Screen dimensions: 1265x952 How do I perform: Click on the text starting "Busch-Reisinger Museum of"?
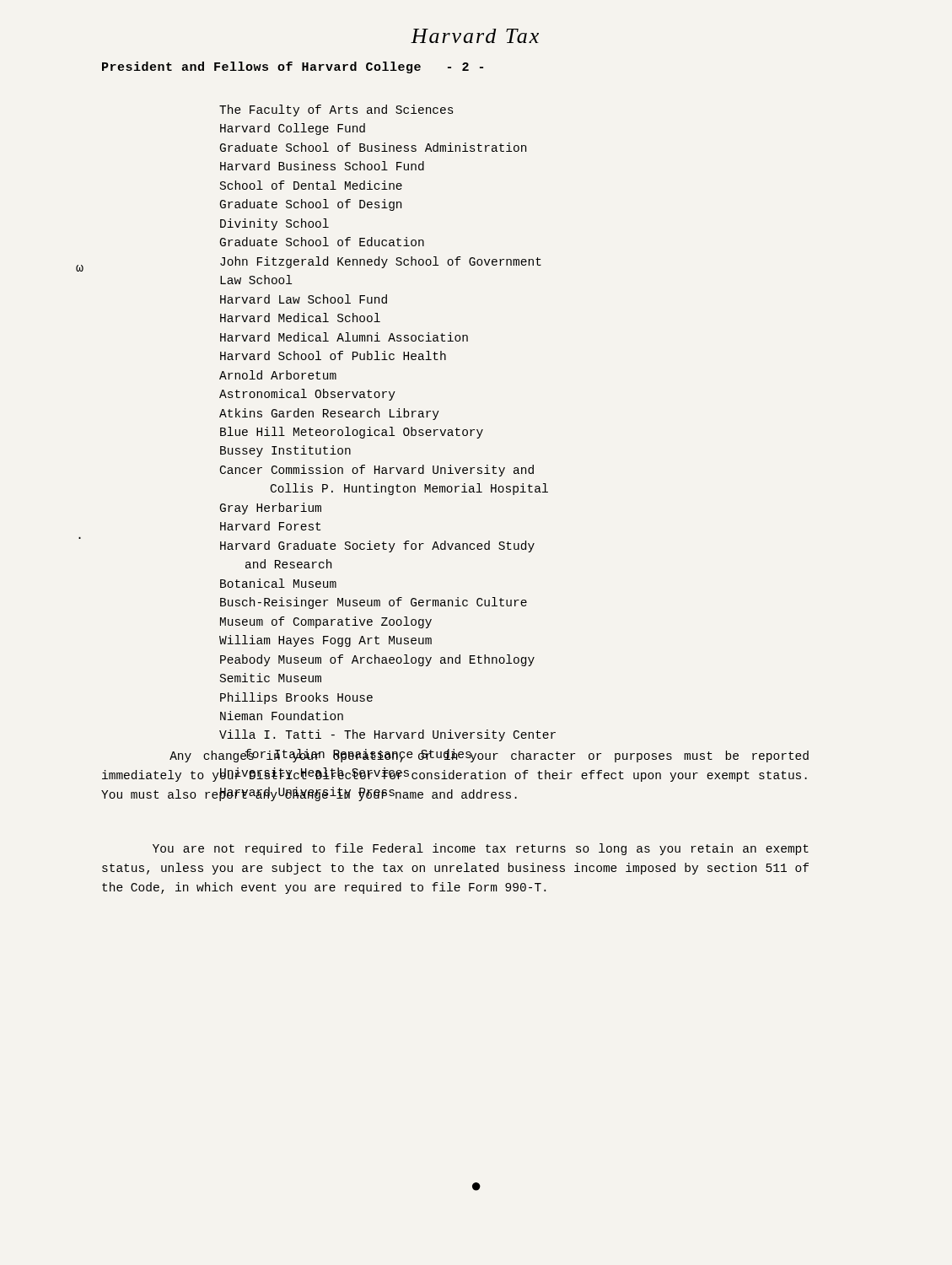tap(373, 603)
